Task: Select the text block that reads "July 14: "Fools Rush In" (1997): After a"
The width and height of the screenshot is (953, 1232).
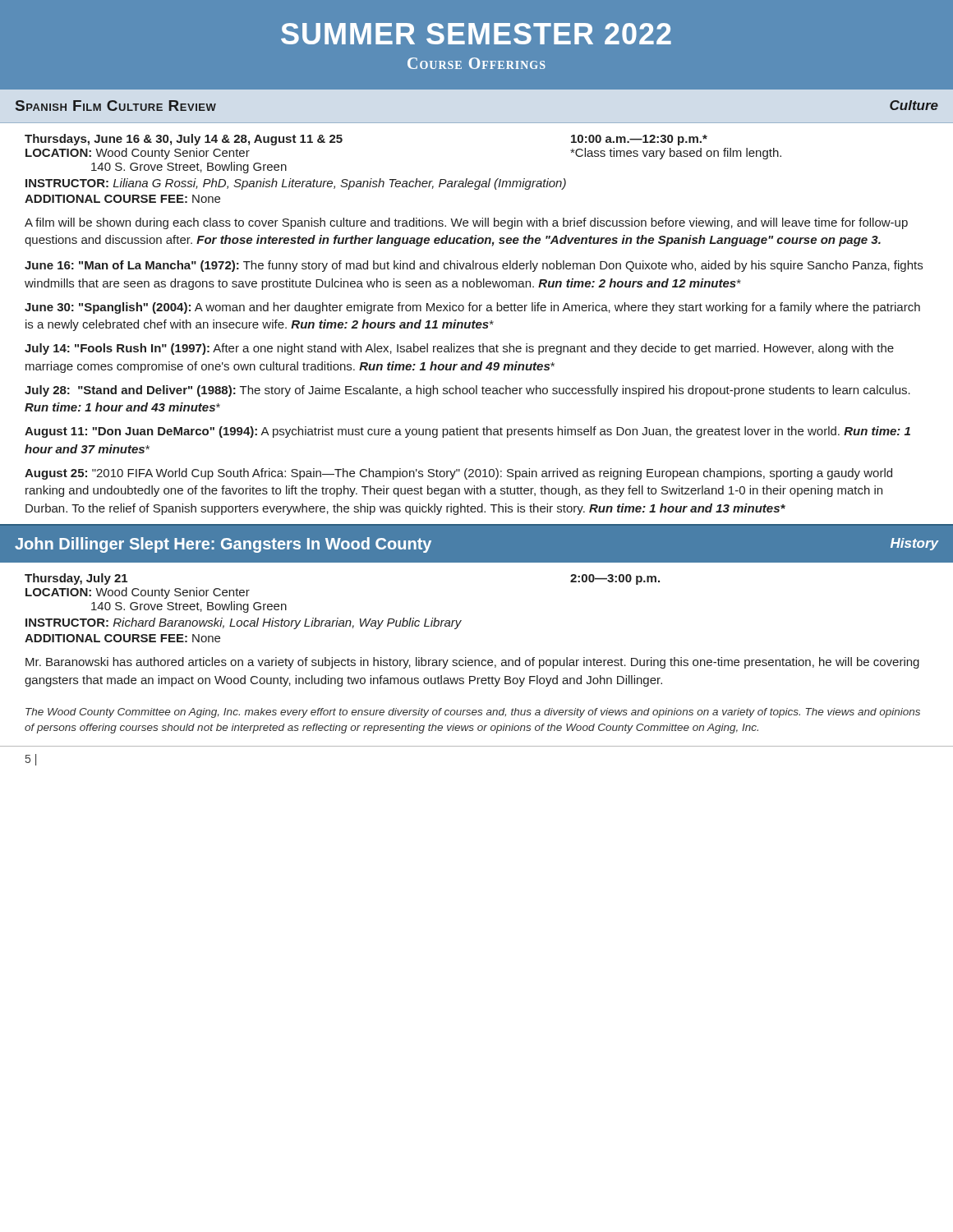Action: pos(459,357)
